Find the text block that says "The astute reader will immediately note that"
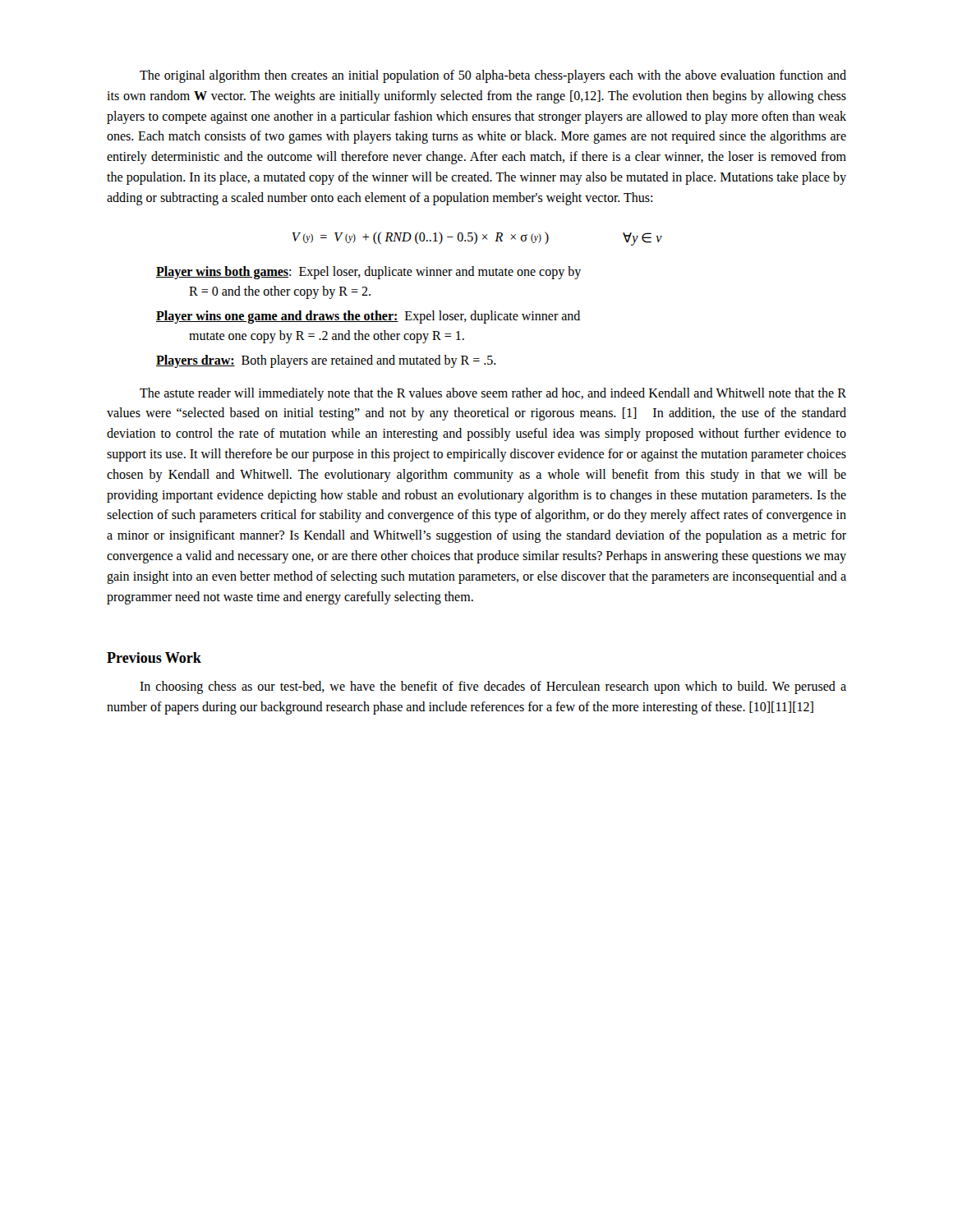 [x=476, y=495]
